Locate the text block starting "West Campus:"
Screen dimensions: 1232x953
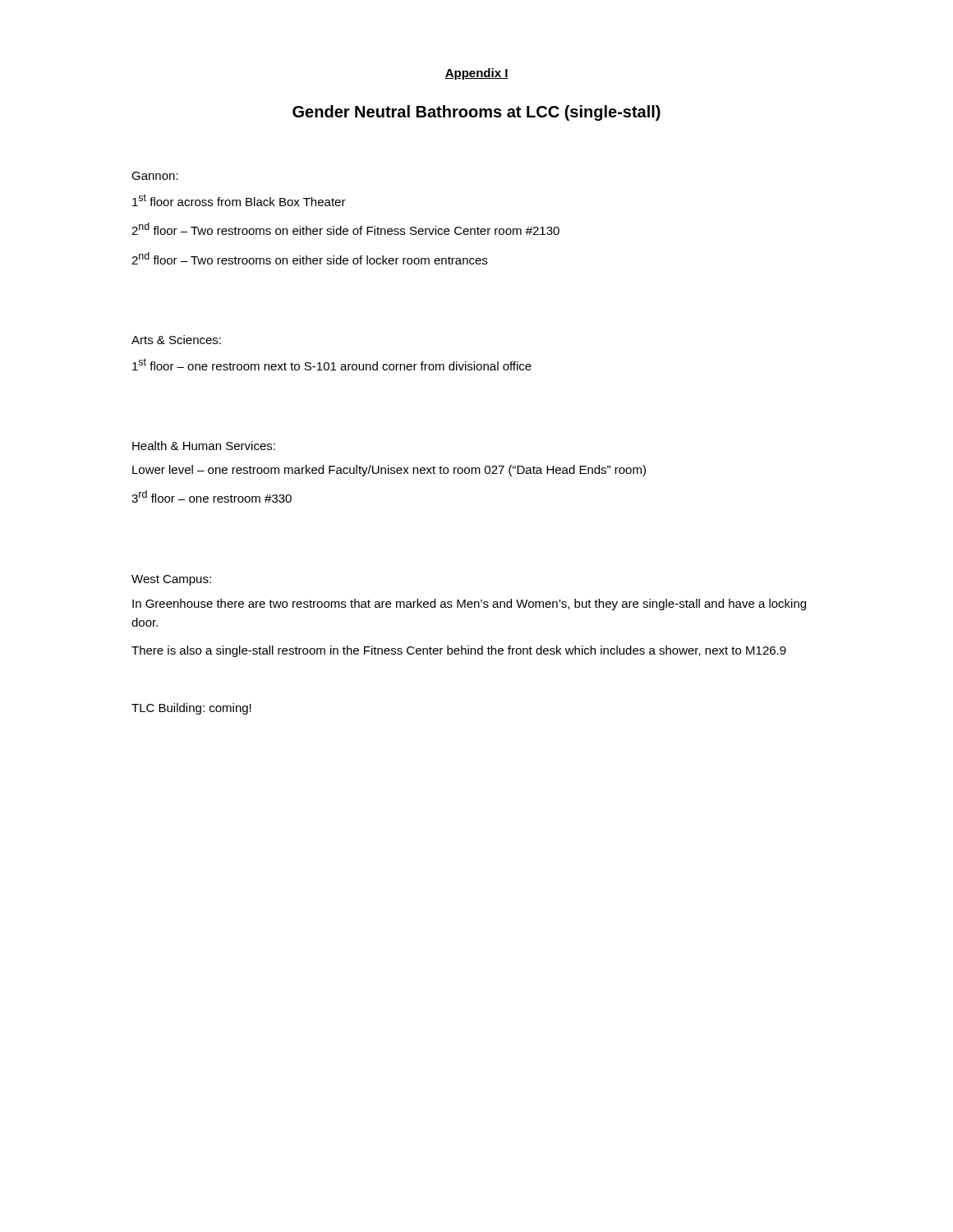[172, 578]
